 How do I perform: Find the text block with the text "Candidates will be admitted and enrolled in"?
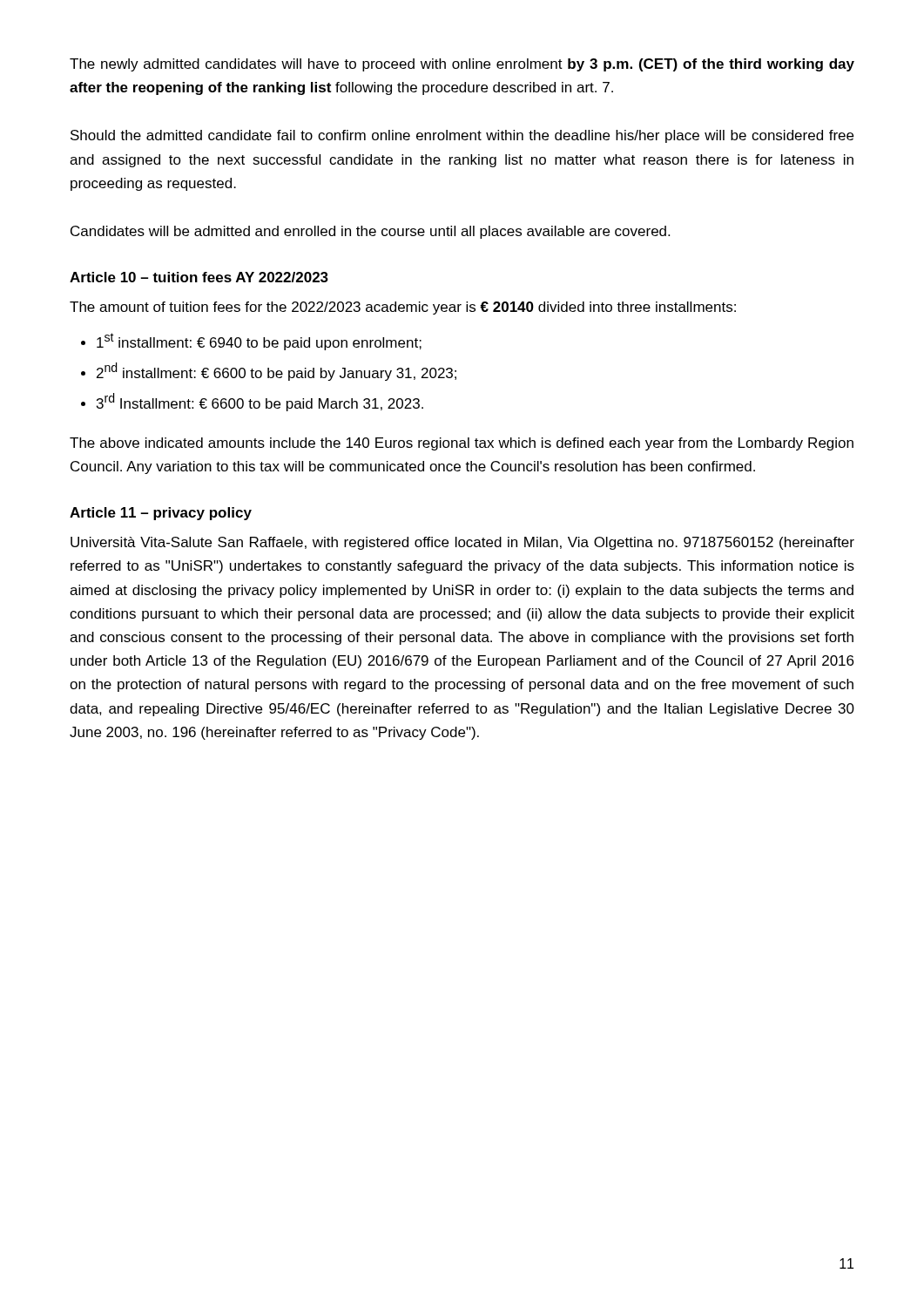pyautogui.click(x=370, y=231)
